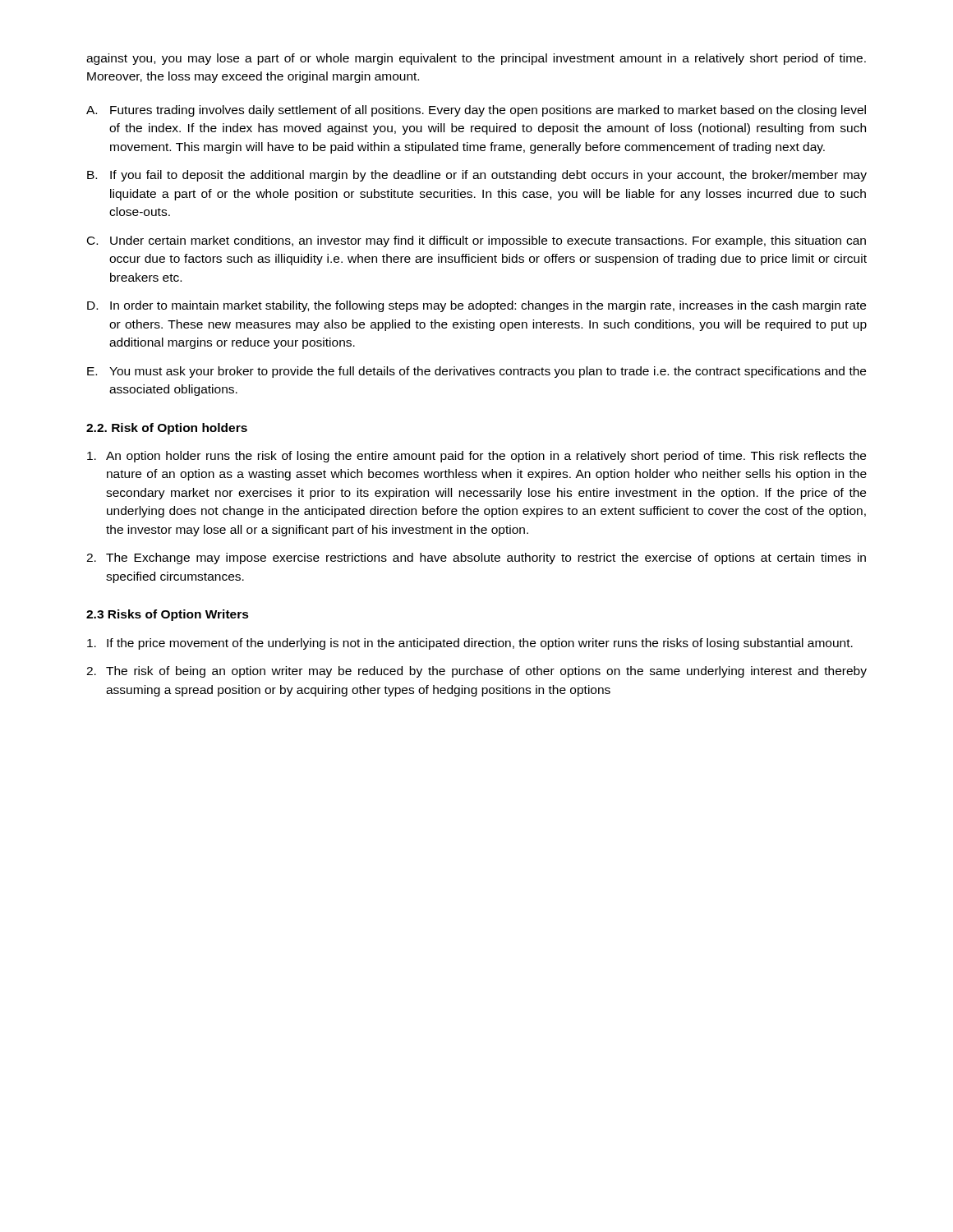
Task: Click the passage that begins "If the price movement"
Action: (x=476, y=643)
